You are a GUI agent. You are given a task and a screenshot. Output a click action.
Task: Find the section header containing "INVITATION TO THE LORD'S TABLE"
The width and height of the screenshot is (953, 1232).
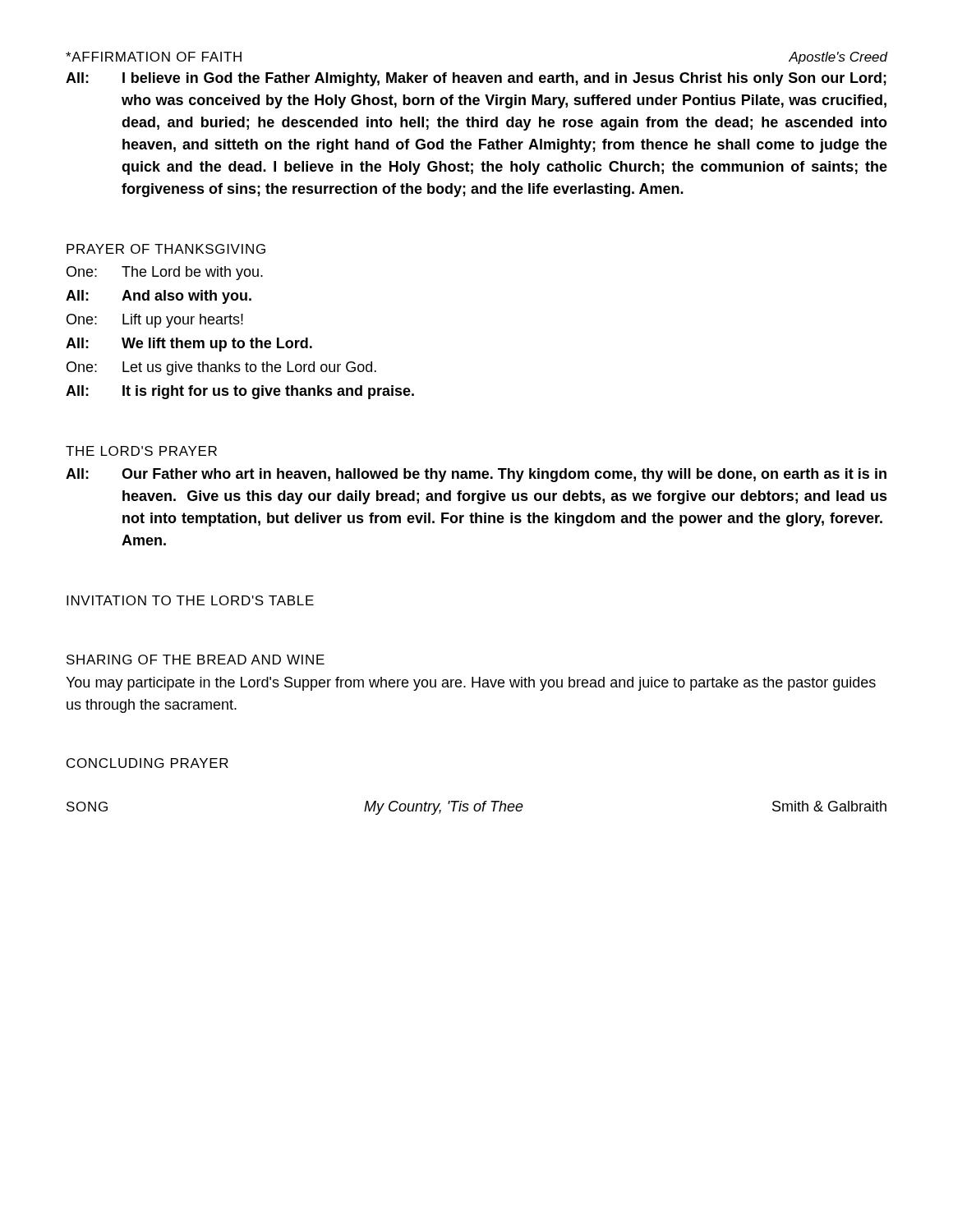(190, 601)
